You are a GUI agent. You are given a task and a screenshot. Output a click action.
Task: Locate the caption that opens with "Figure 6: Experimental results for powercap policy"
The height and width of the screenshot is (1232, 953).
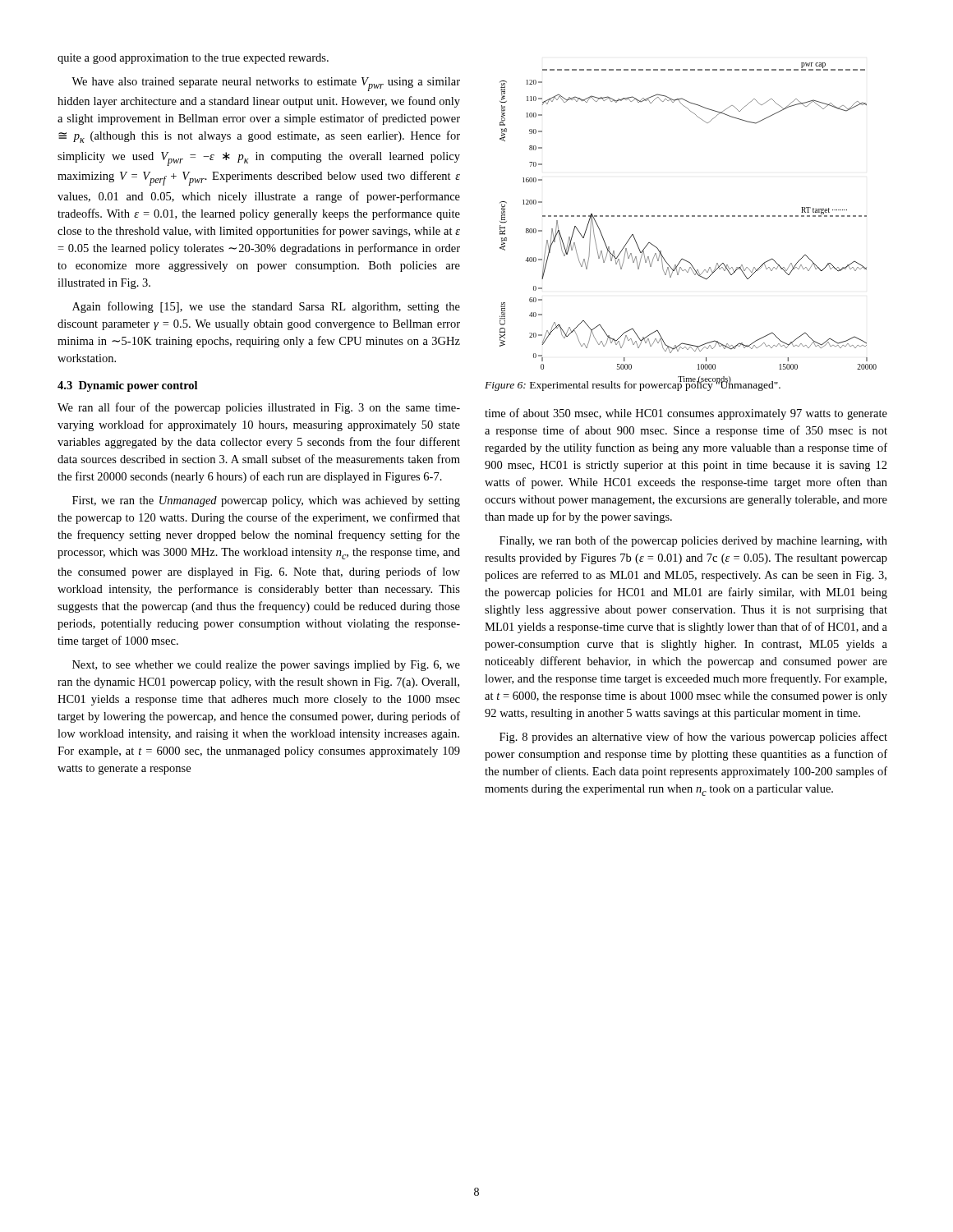coord(633,385)
